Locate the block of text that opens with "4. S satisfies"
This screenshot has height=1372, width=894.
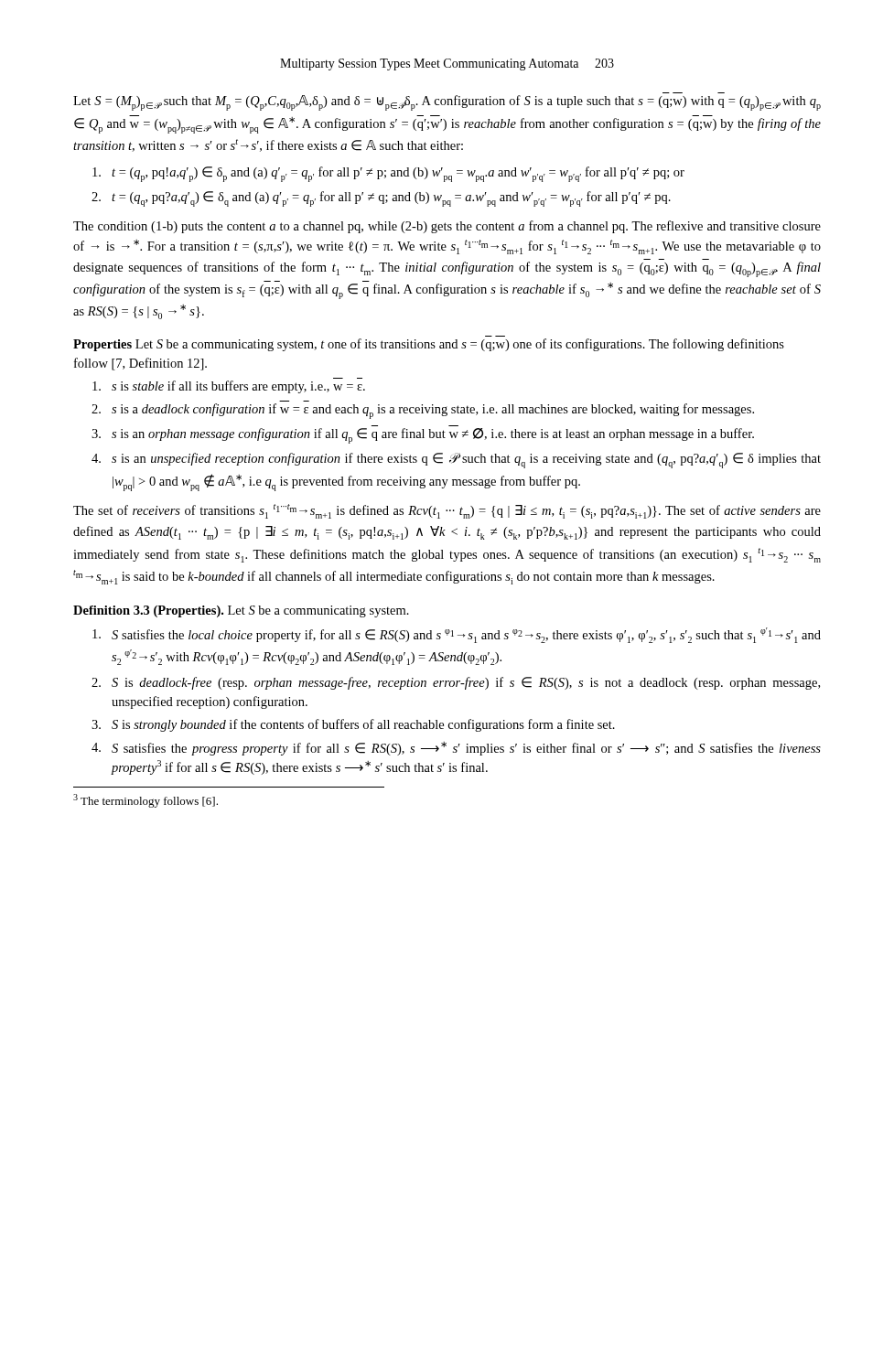tap(456, 758)
